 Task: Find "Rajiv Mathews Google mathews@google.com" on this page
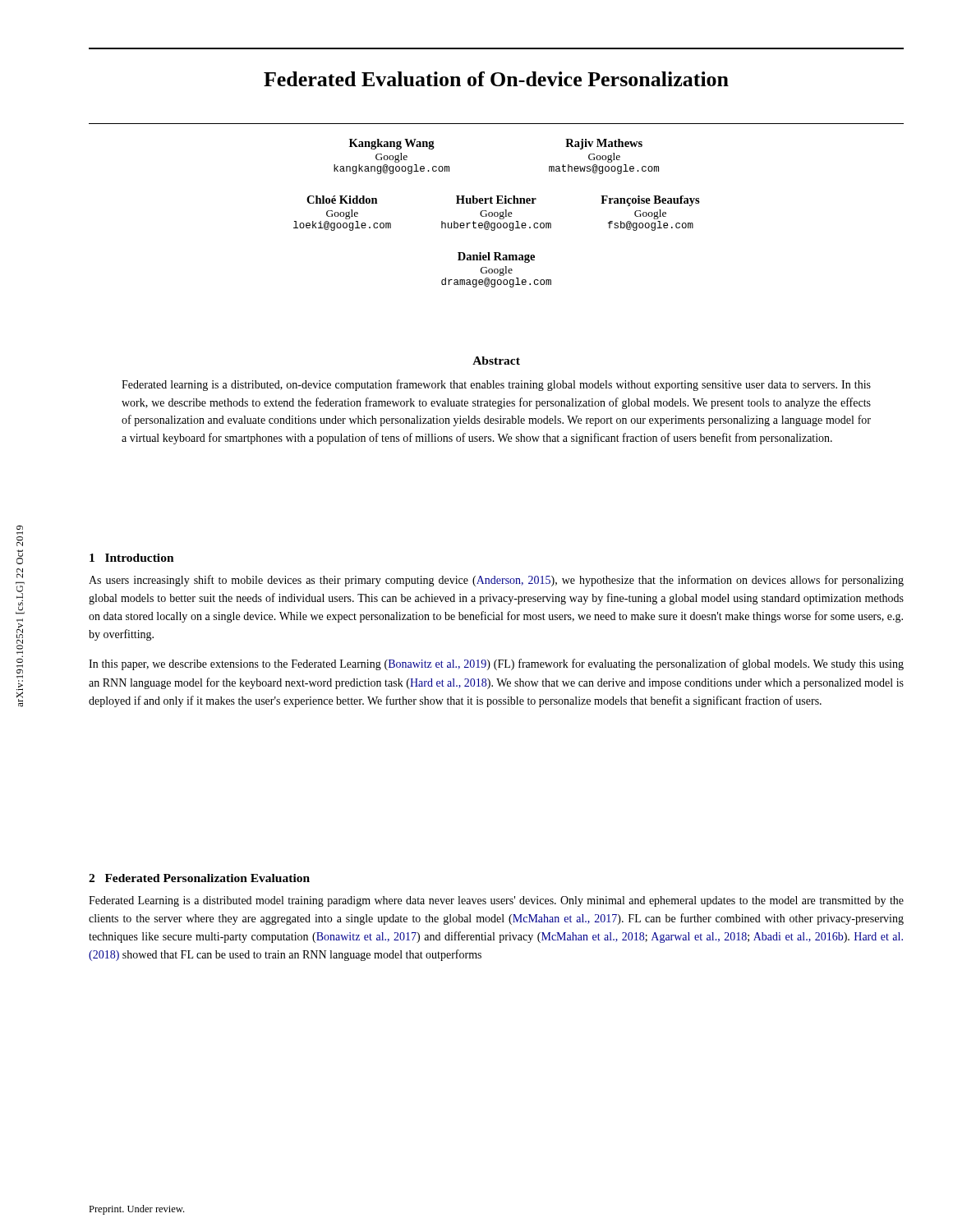(604, 156)
